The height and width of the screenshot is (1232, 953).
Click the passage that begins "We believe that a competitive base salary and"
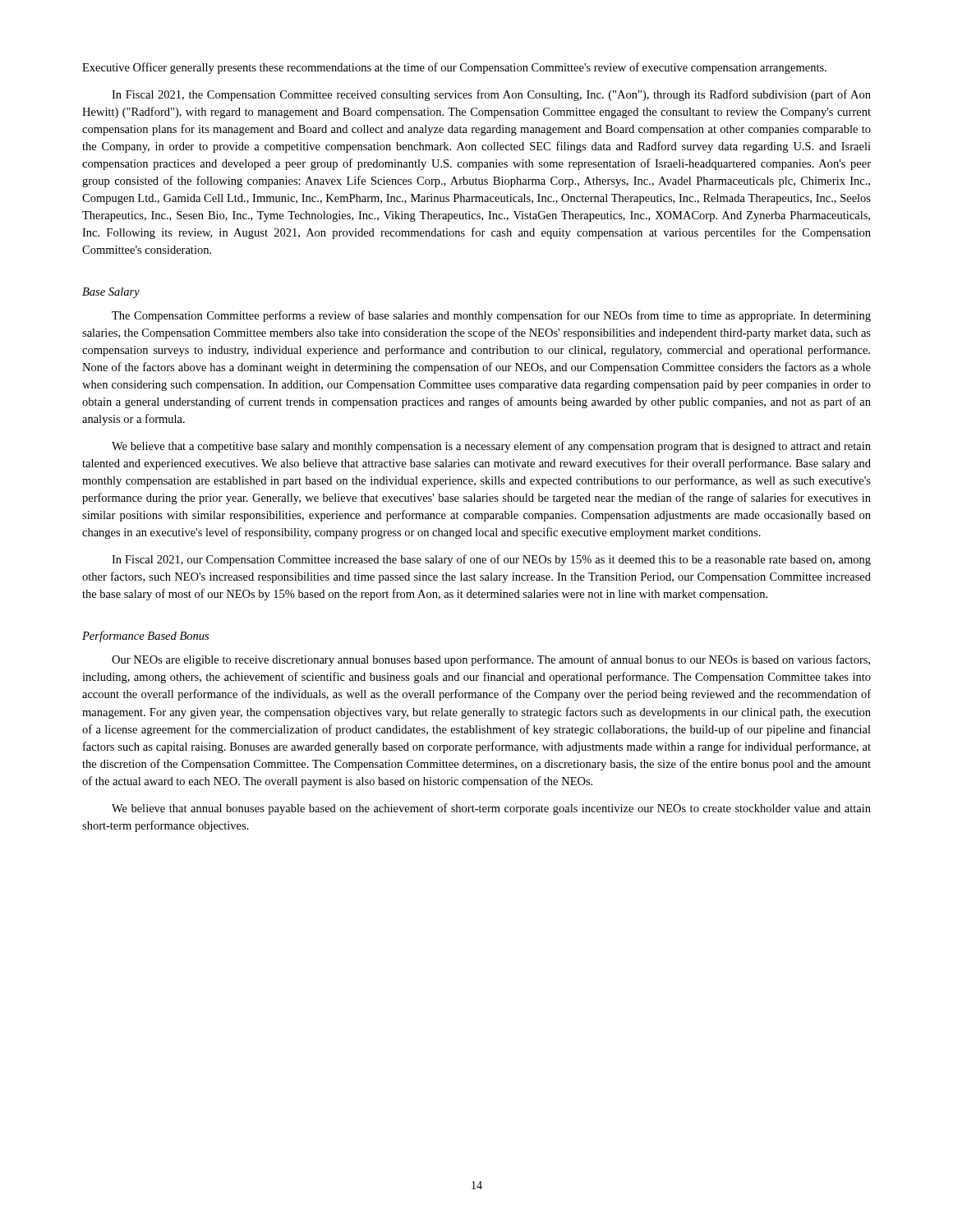[x=476, y=490]
